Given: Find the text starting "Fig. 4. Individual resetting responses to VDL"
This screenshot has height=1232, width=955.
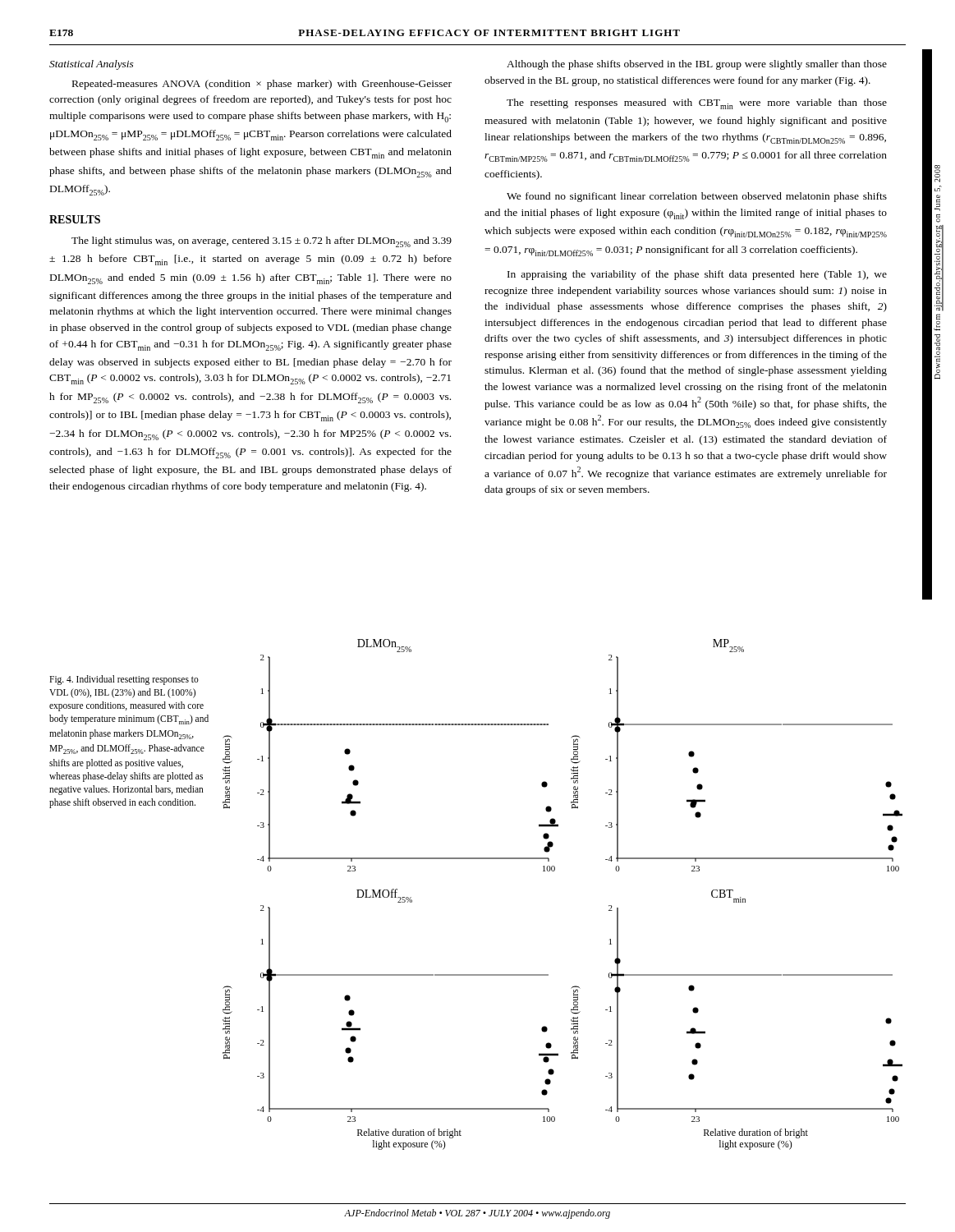Looking at the screenshot, I should coord(129,741).
